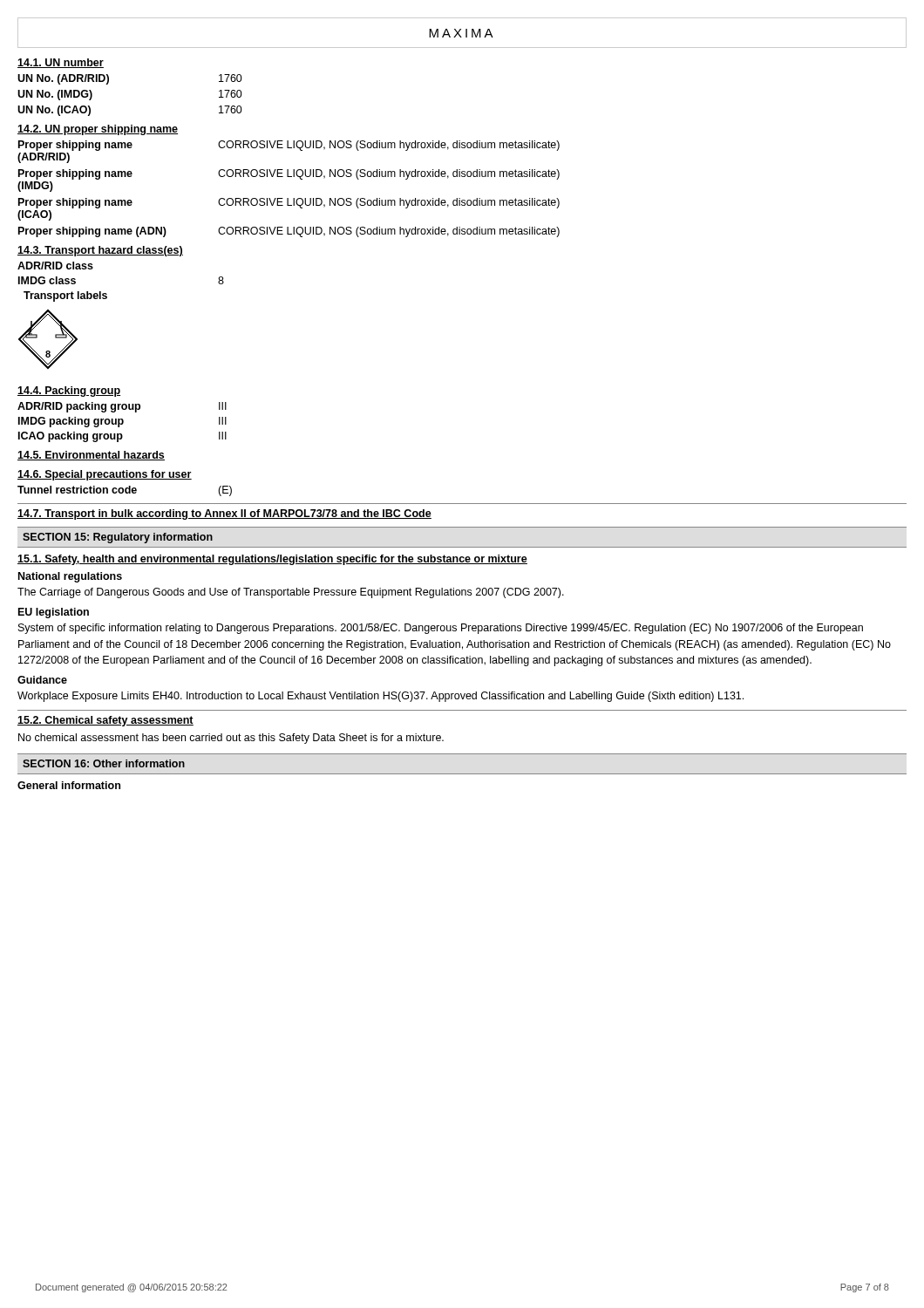The width and height of the screenshot is (924, 1308).
Task: Locate the text block containing "Proper shipping name(ADR/RID) CORROSIVE LIQUID,"
Action: [x=462, y=151]
